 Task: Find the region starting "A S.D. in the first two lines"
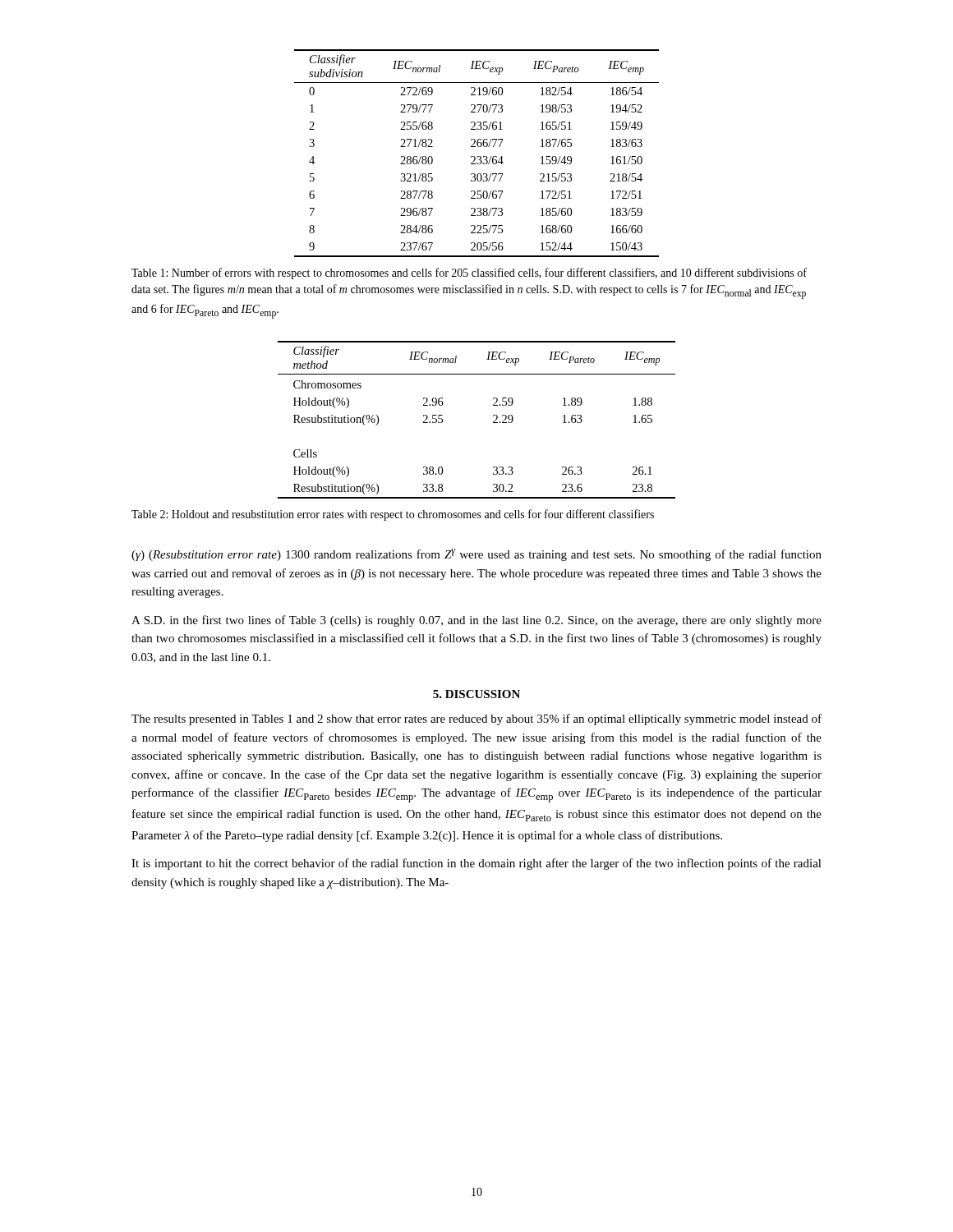pos(476,638)
